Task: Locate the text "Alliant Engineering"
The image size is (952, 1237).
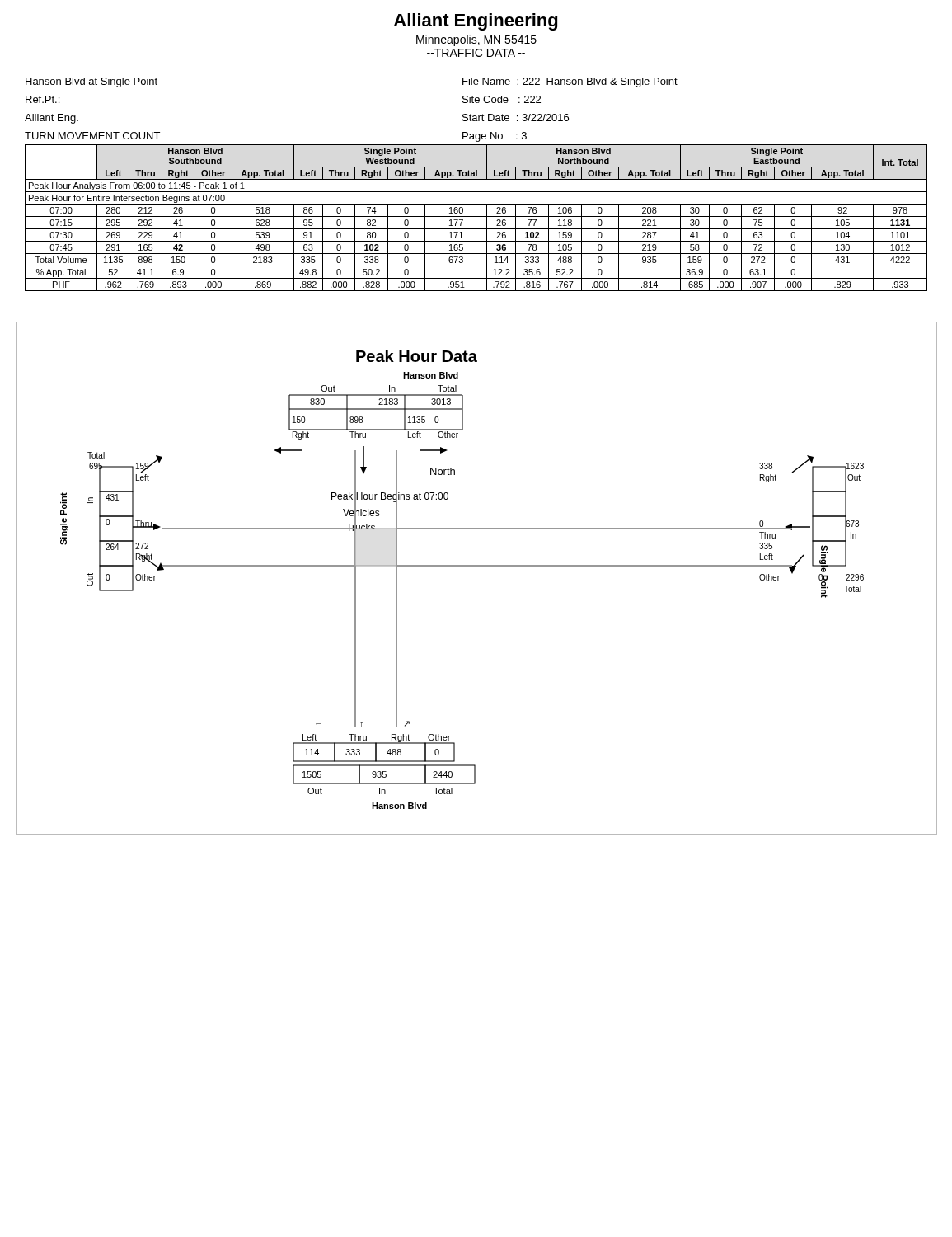Action: point(476,20)
